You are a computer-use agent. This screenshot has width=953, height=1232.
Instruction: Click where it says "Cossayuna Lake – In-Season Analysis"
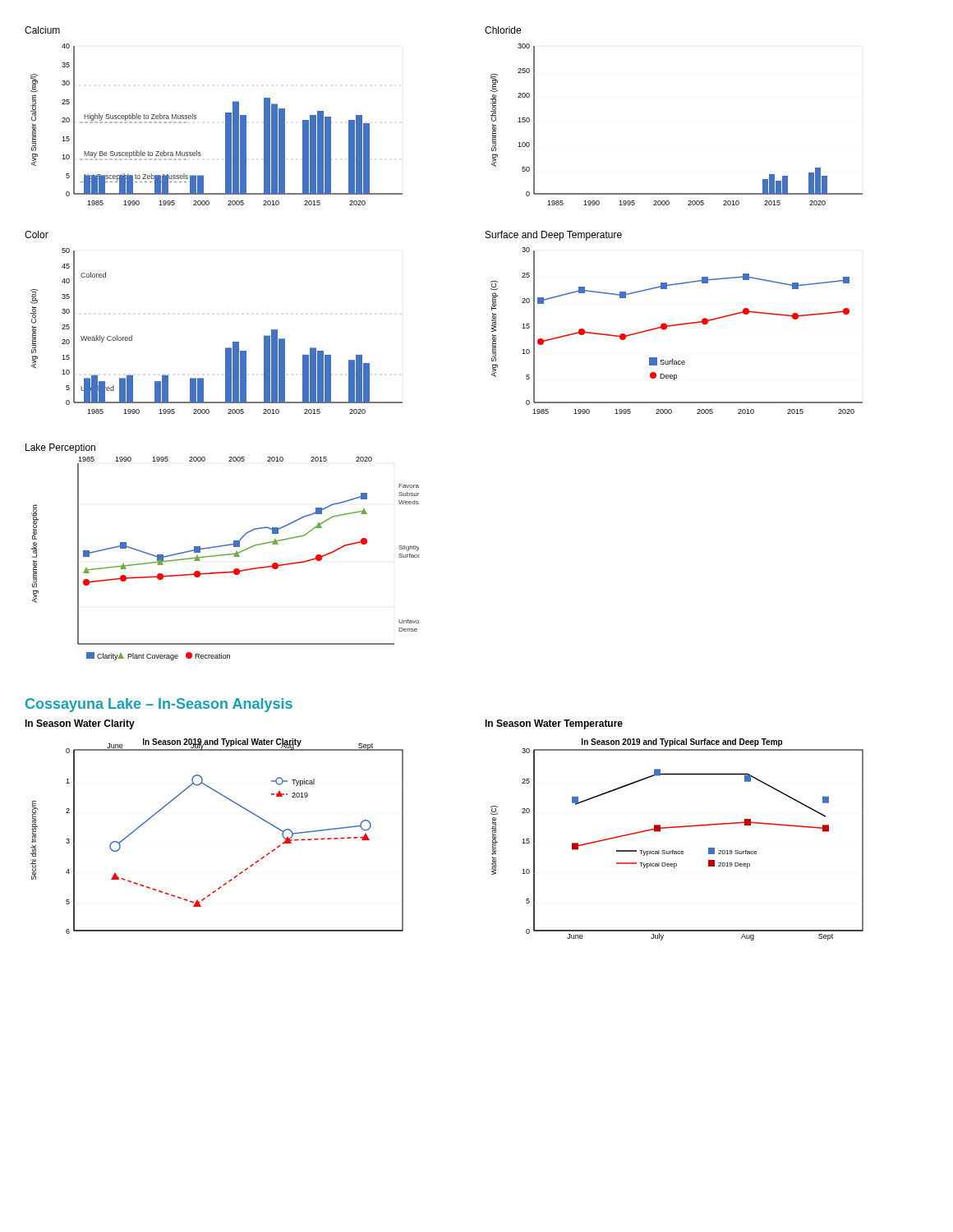coord(159,704)
